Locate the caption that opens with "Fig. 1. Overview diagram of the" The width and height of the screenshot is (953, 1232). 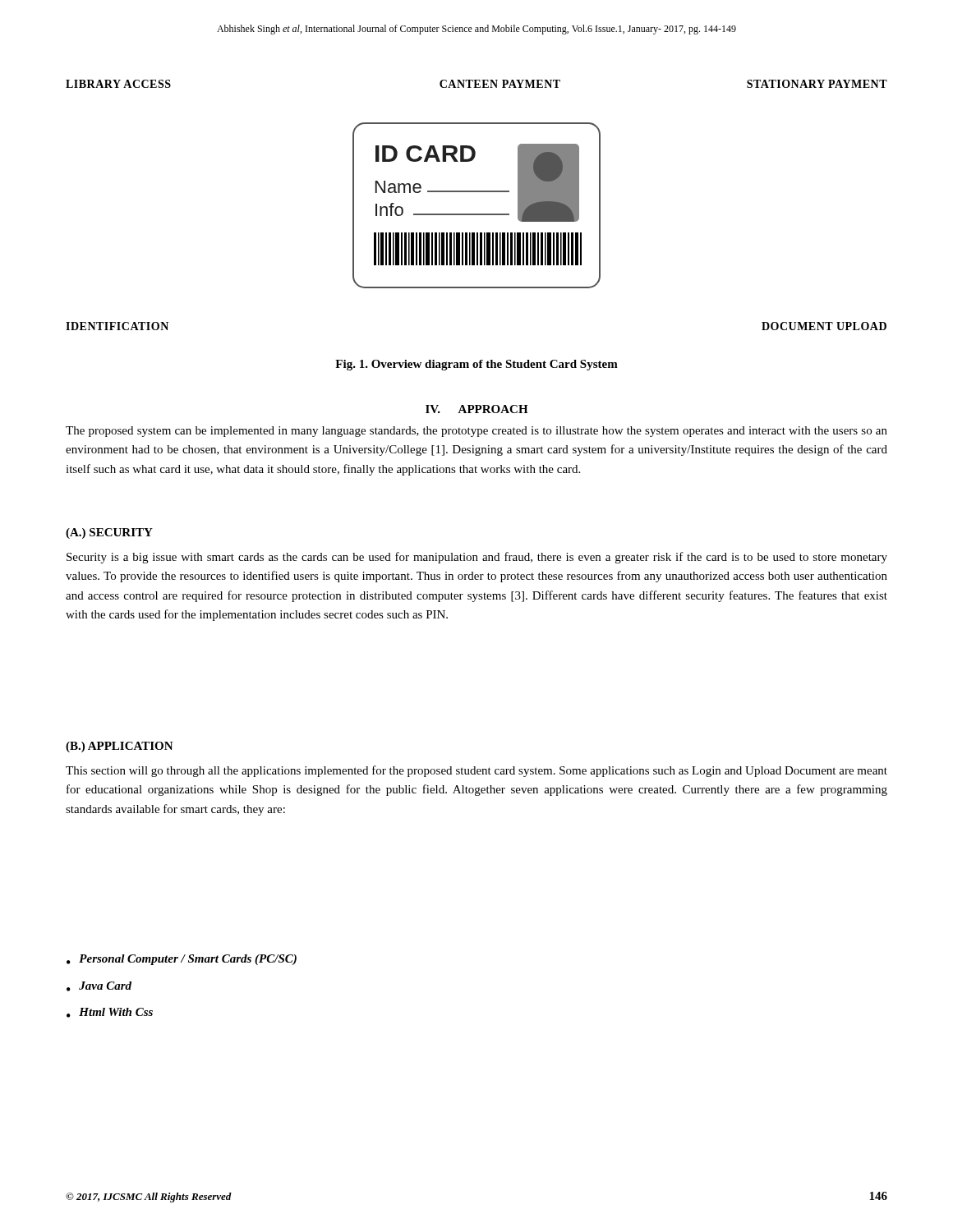pyautogui.click(x=476, y=364)
